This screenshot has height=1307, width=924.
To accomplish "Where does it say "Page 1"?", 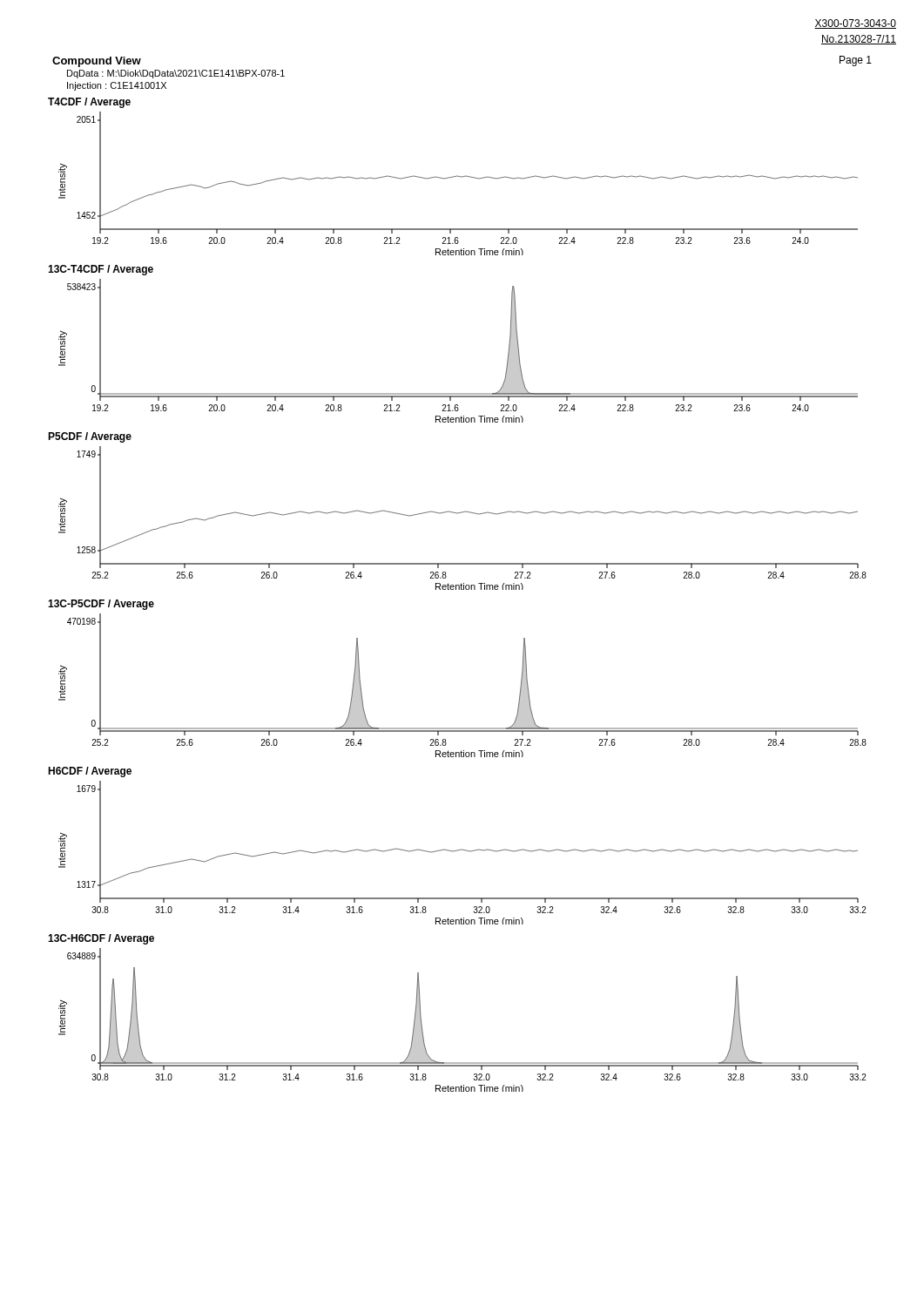I will 855,60.
